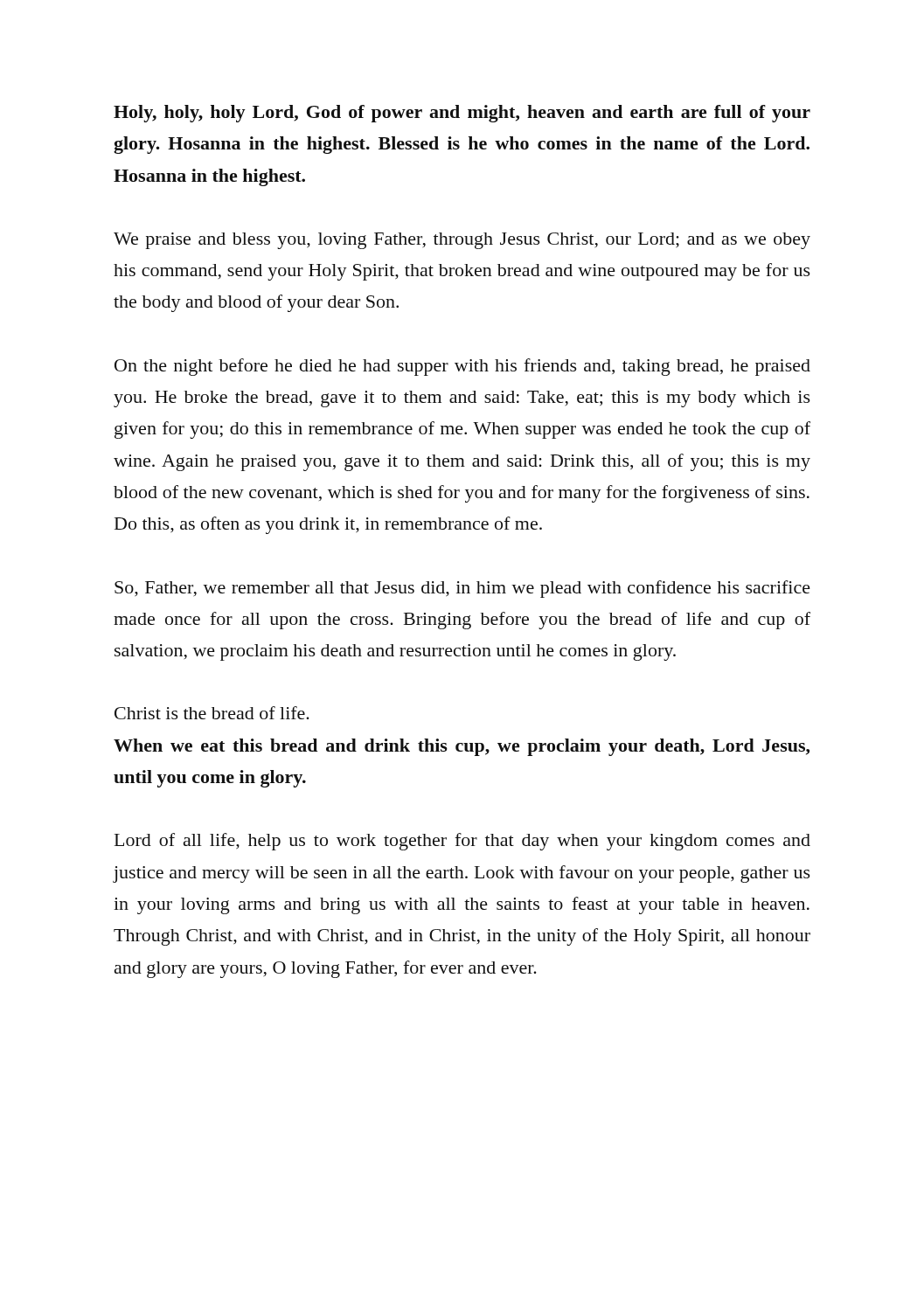Navigate to the passage starting "Christ is the bread"

[x=462, y=745]
